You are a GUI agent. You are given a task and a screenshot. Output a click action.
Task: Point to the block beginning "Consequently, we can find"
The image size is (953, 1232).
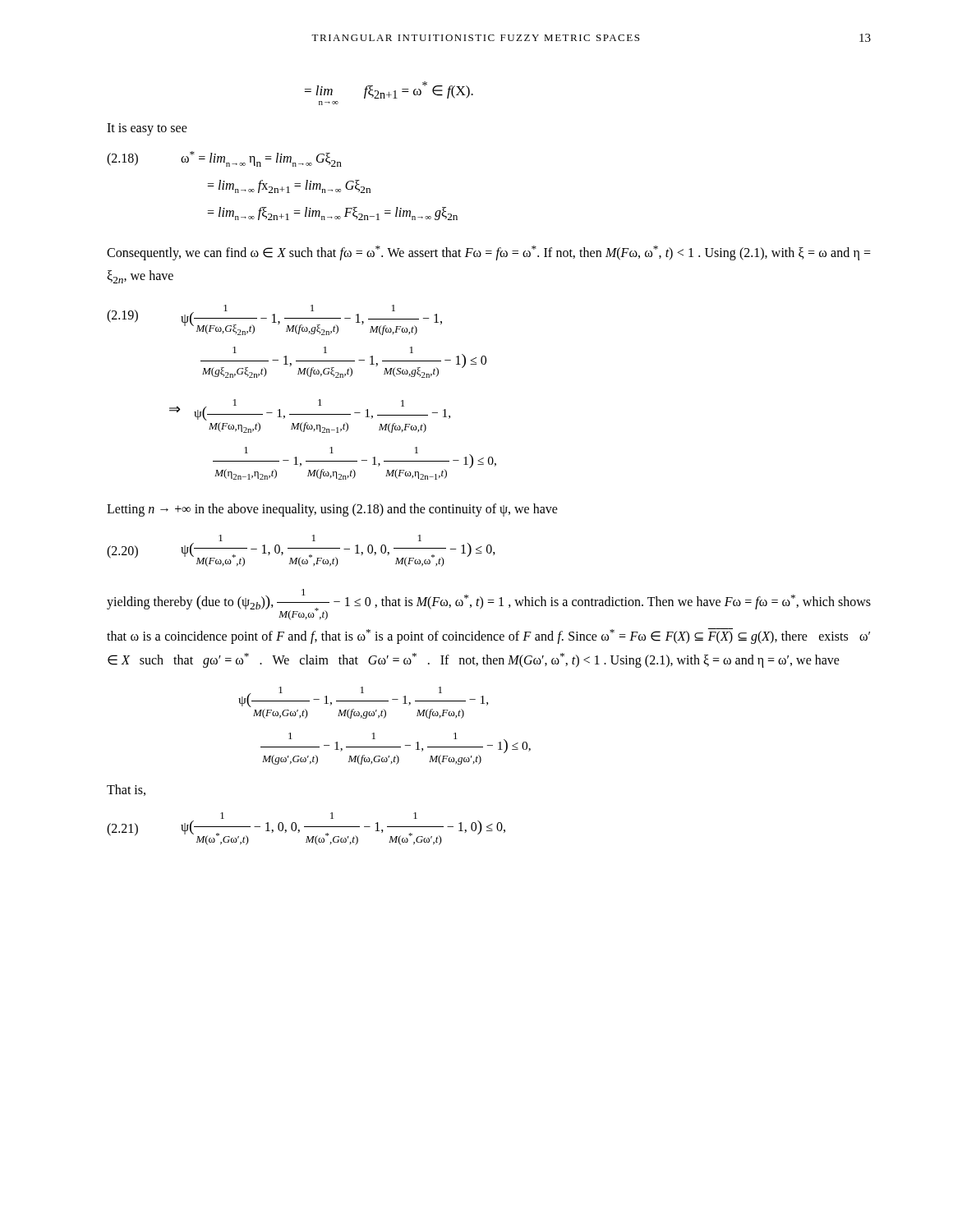(x=489, y=264)
